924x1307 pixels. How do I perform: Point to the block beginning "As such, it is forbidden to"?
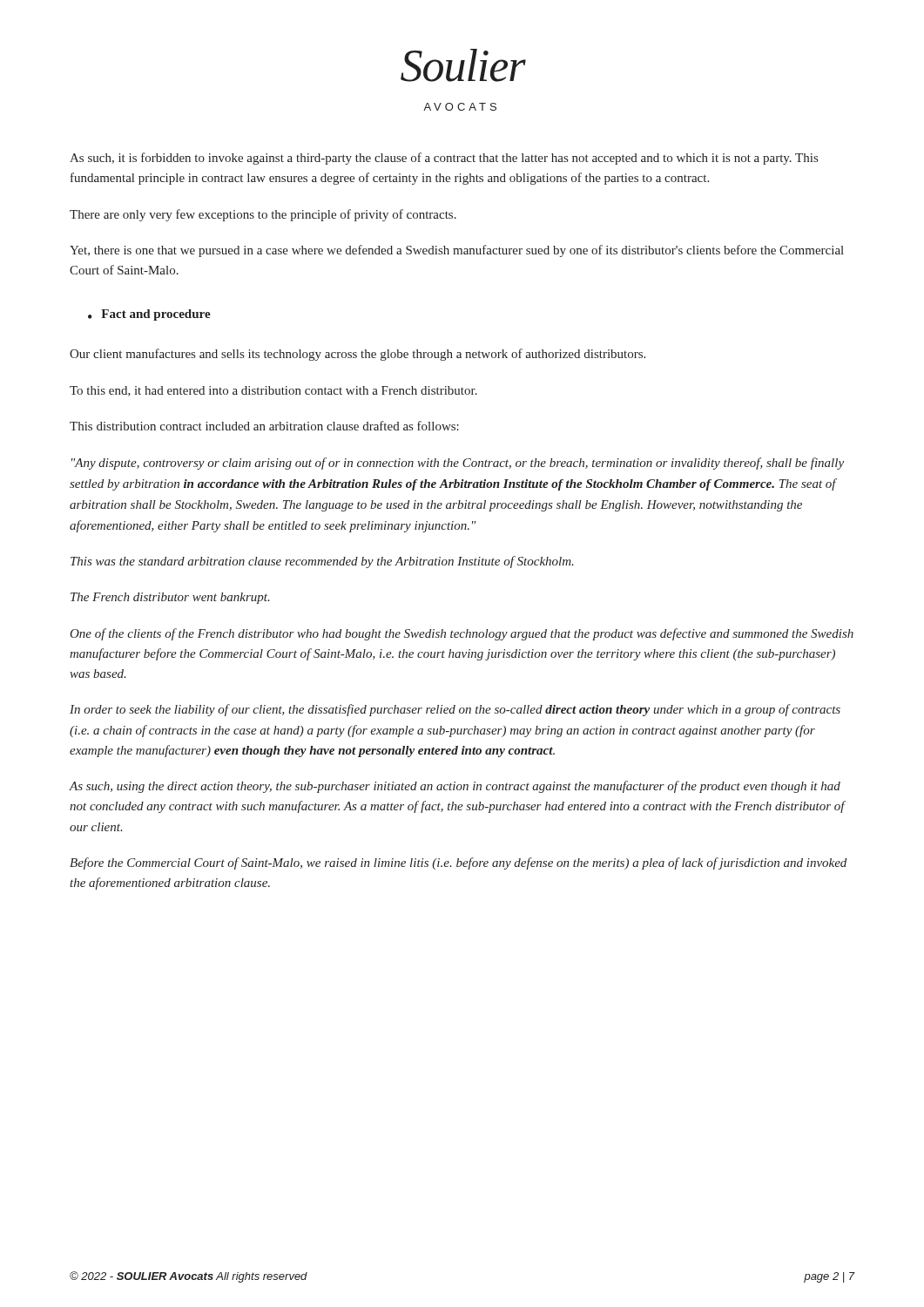click(x=444, y=168)
